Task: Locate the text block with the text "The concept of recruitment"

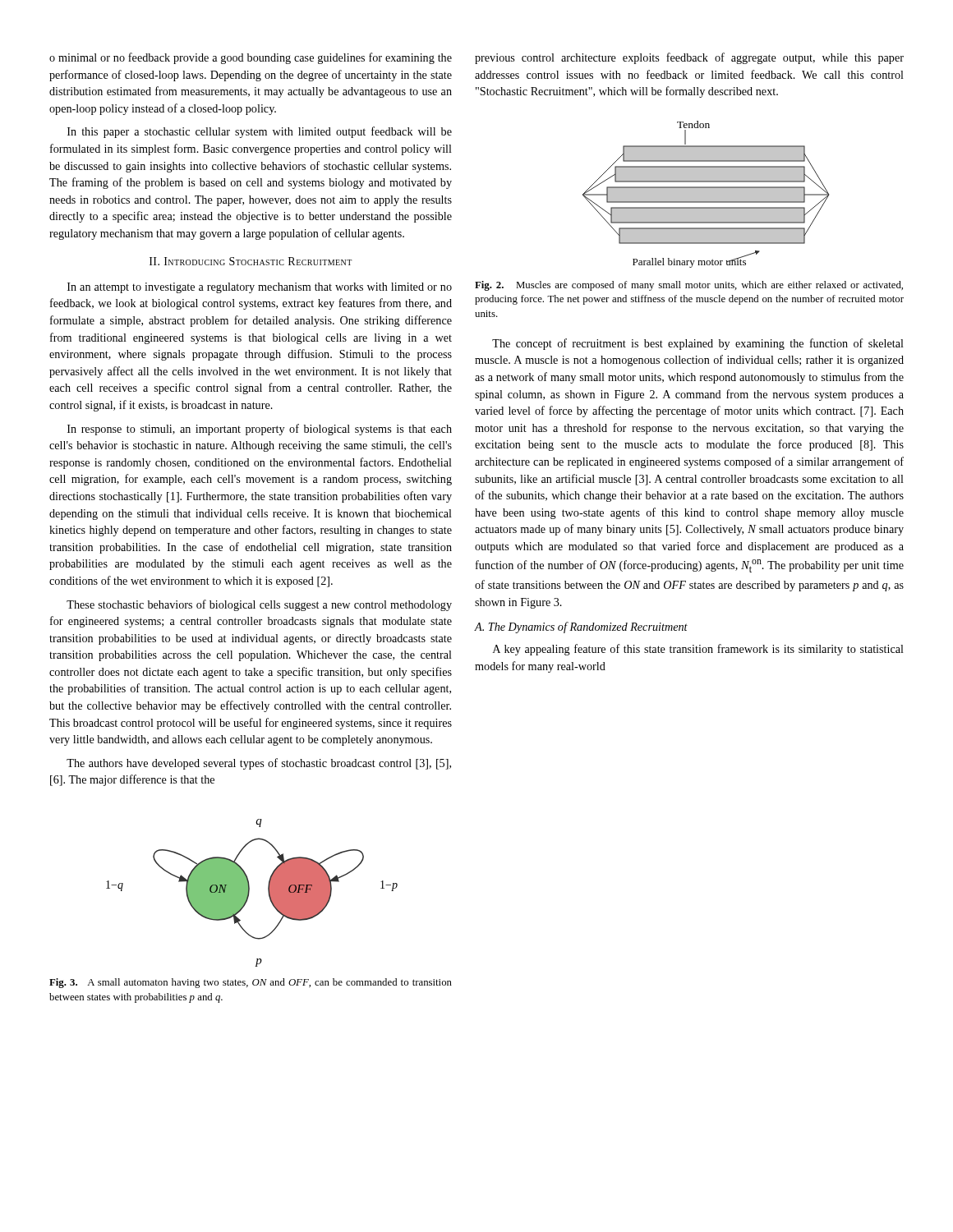Action: coord(689,473)
